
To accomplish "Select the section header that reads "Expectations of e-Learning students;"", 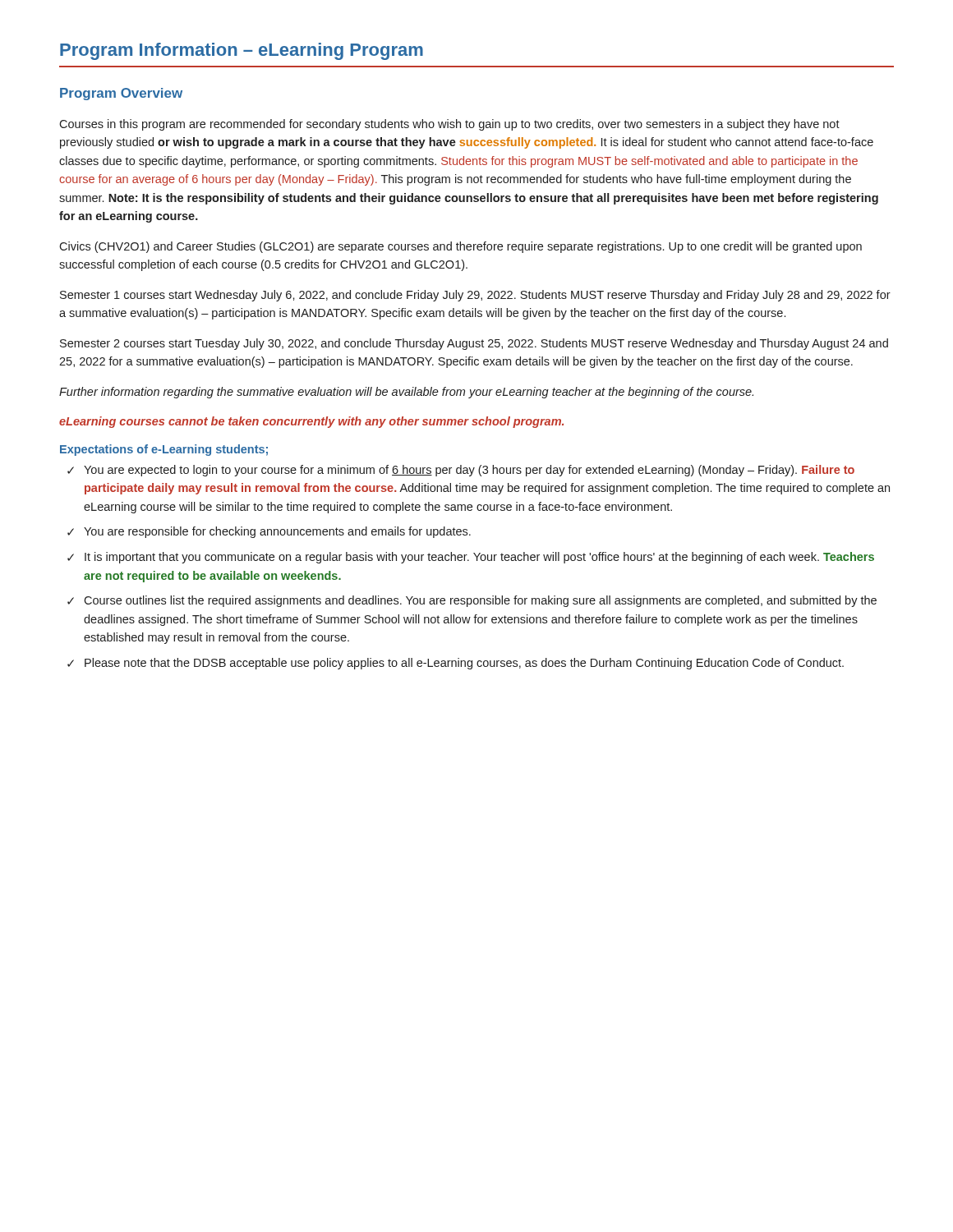I will coord(164,449).
